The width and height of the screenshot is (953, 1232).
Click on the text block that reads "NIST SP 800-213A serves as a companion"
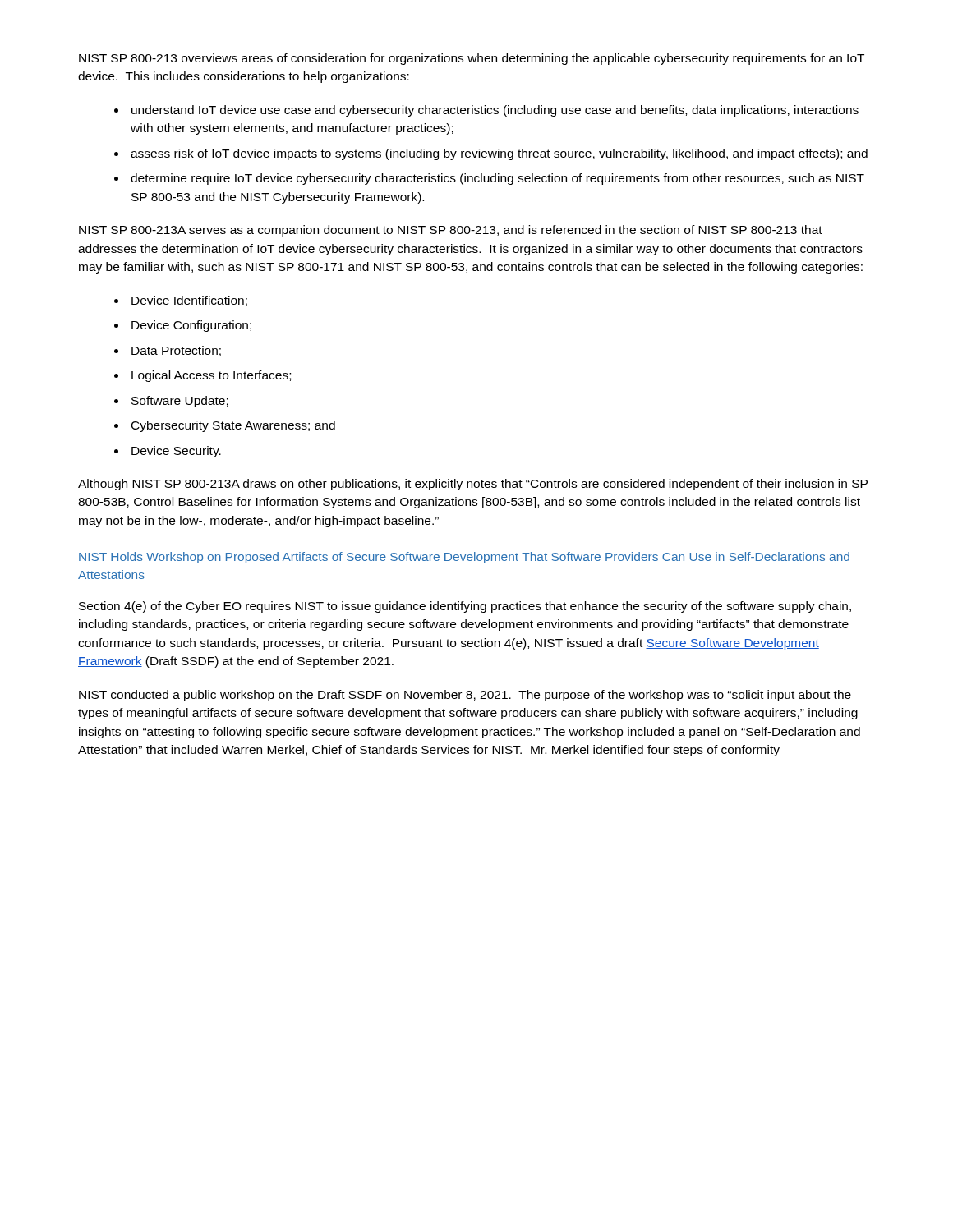pyautogui.click(x=471, y=248)
